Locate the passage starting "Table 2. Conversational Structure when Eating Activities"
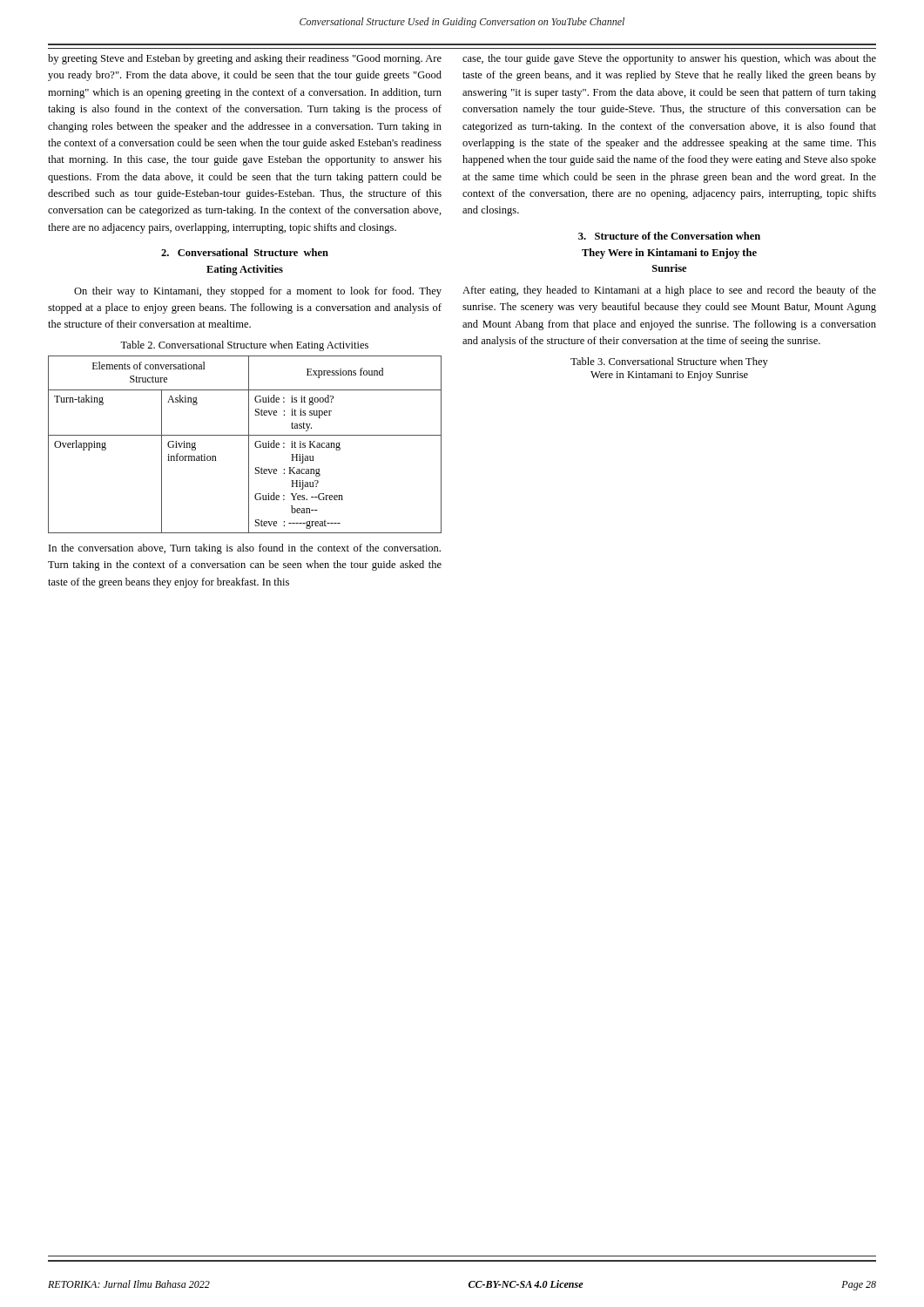The width and height of the screenshot is (924, 1307). 245,345
